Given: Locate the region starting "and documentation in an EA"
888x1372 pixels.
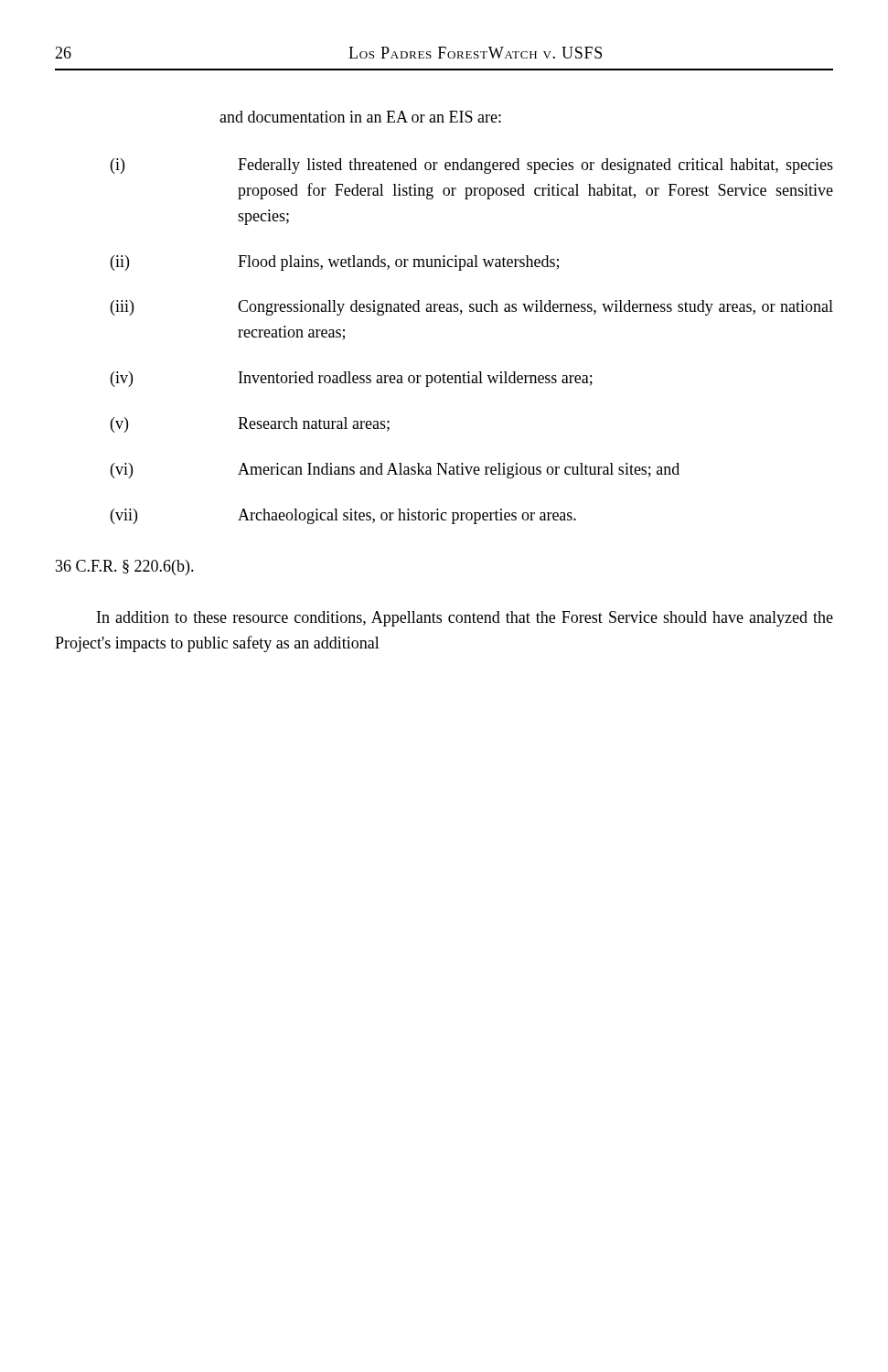Looking at the screenshot, I should [x=361, y=117].
